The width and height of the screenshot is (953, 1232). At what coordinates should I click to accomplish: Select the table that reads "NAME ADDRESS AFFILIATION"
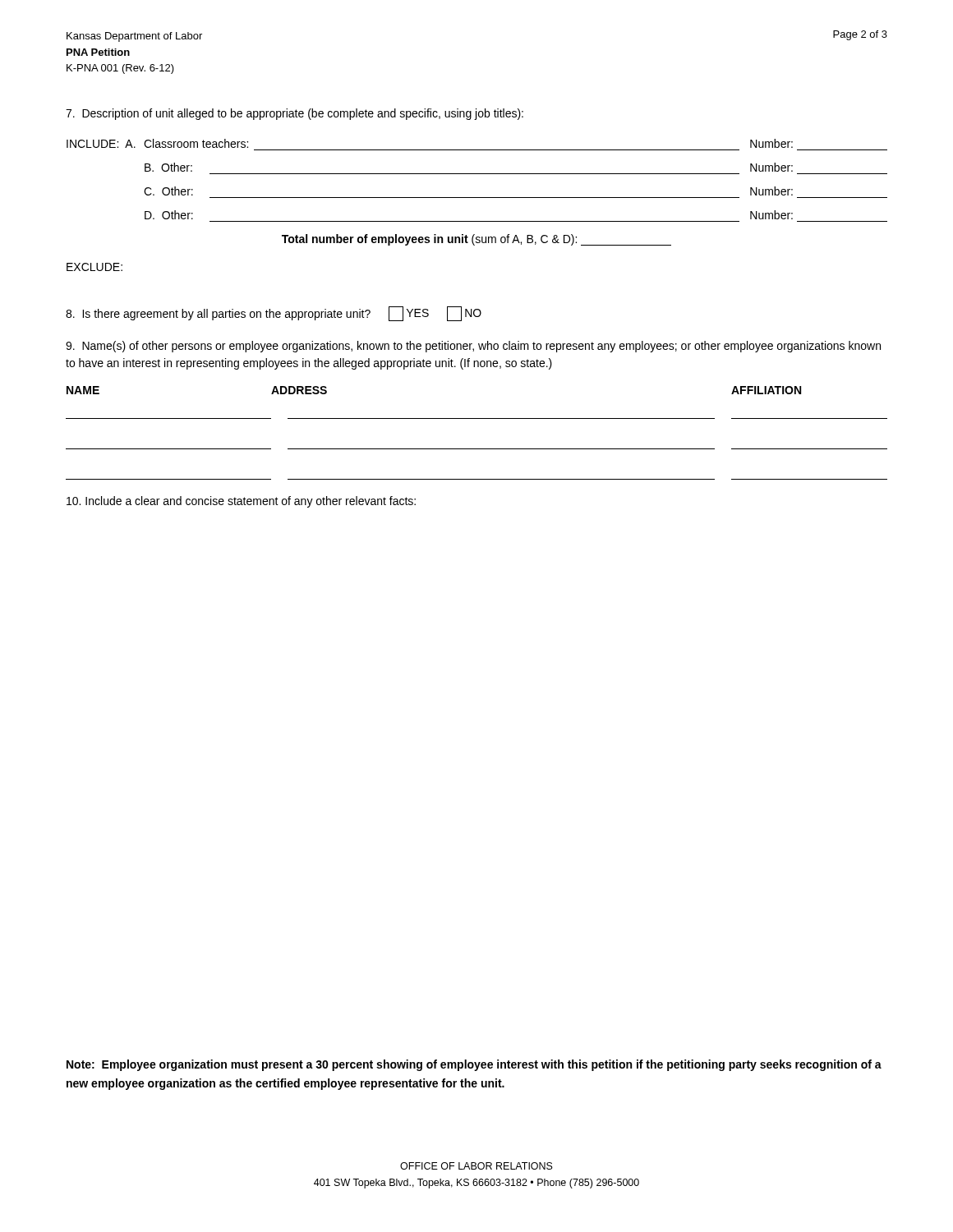click(x=476, y=432)
